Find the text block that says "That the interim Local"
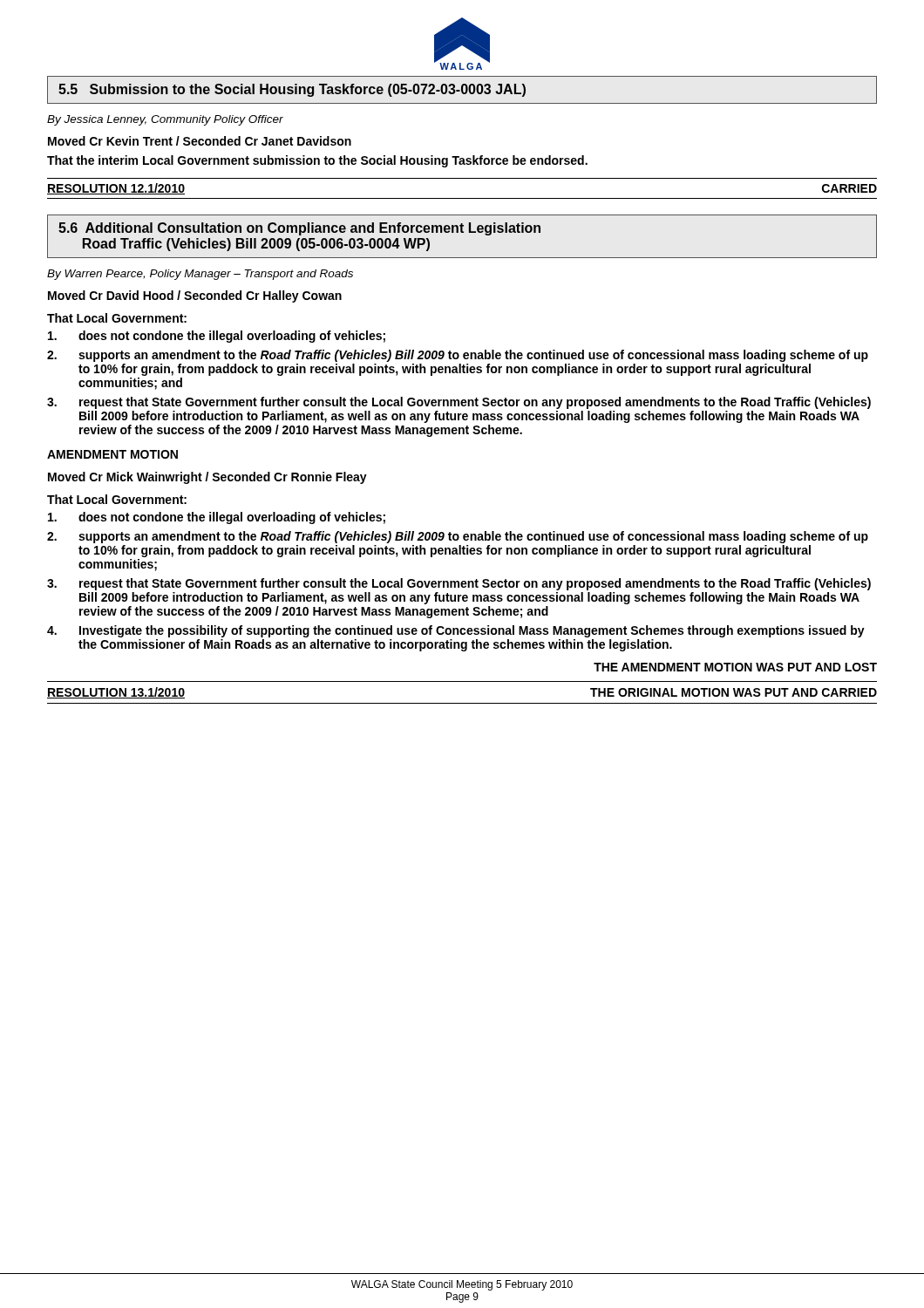 (318, 160)
